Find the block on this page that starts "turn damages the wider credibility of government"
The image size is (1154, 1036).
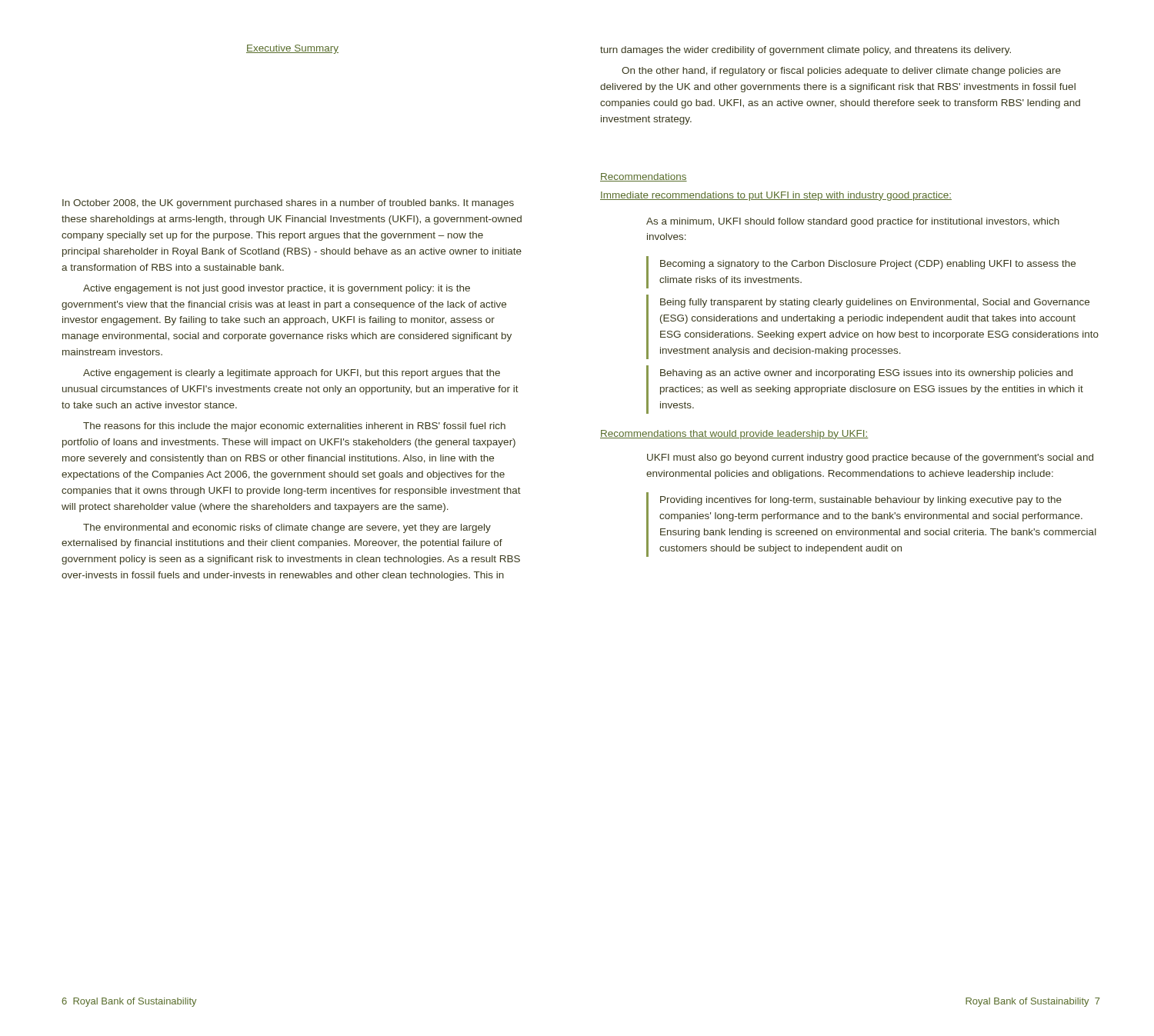(x=850, y=85)
